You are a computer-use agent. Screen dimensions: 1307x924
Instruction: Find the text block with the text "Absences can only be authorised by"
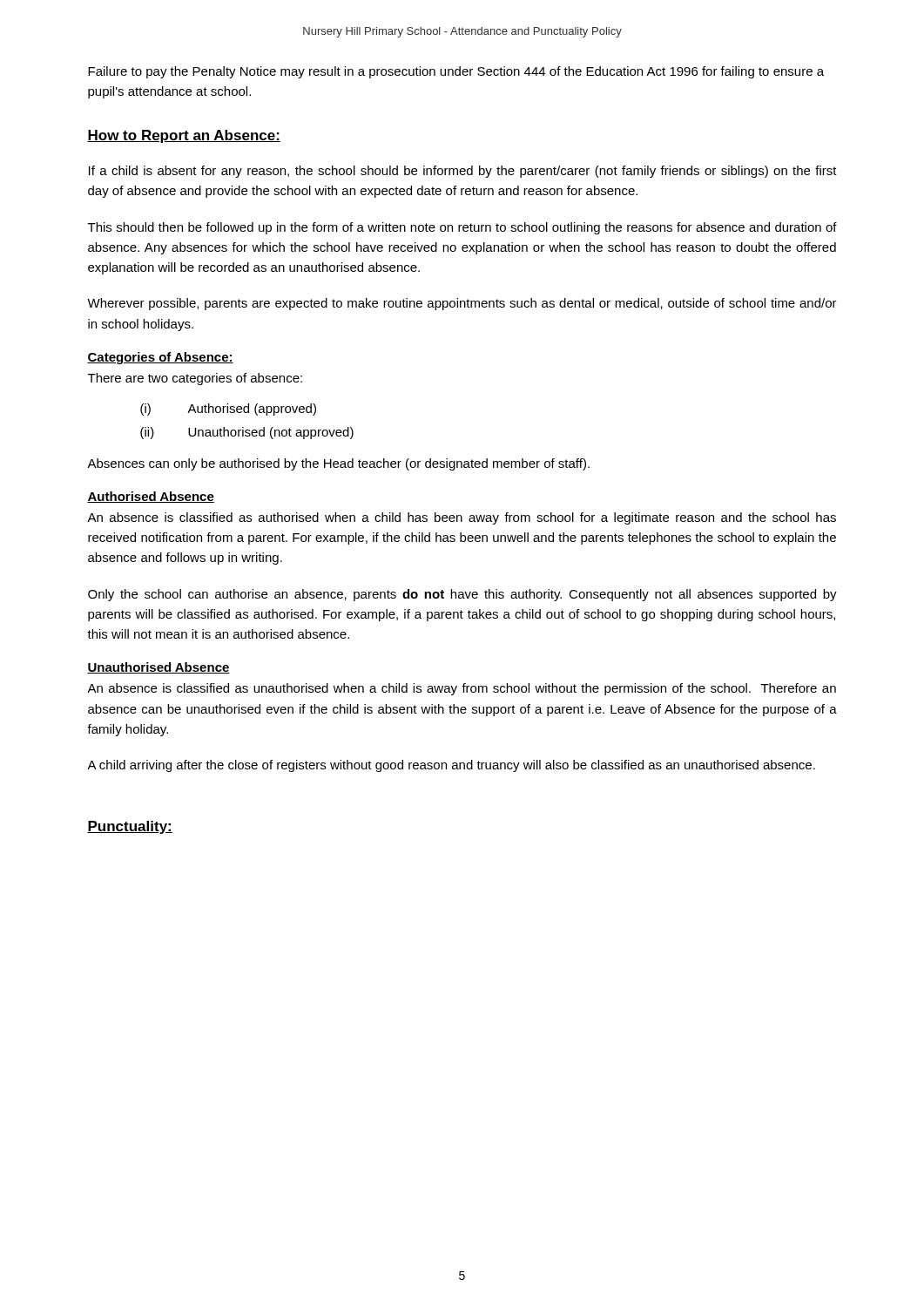coord(339,463)
